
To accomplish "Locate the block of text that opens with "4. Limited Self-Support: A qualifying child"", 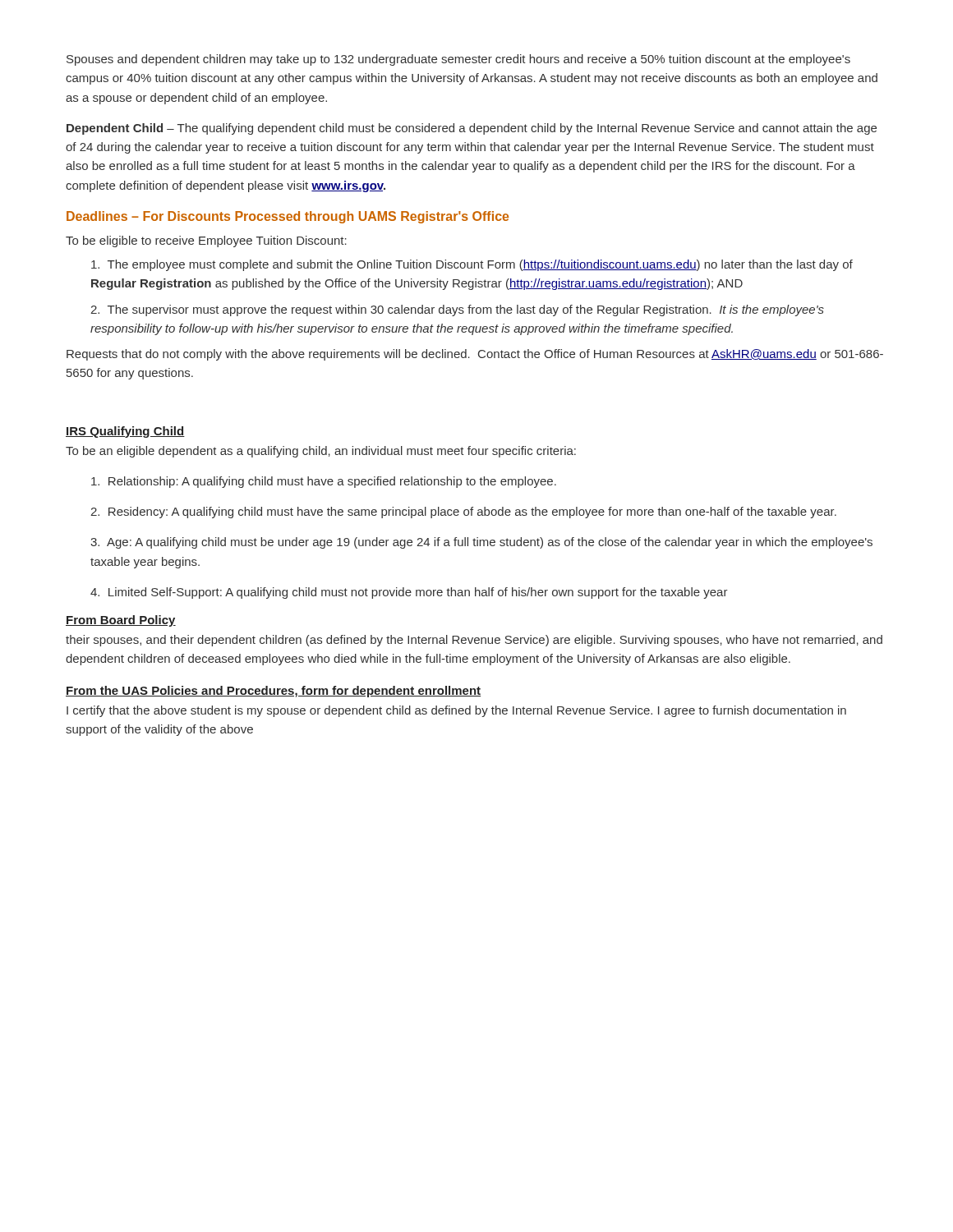I will [409, 592].
